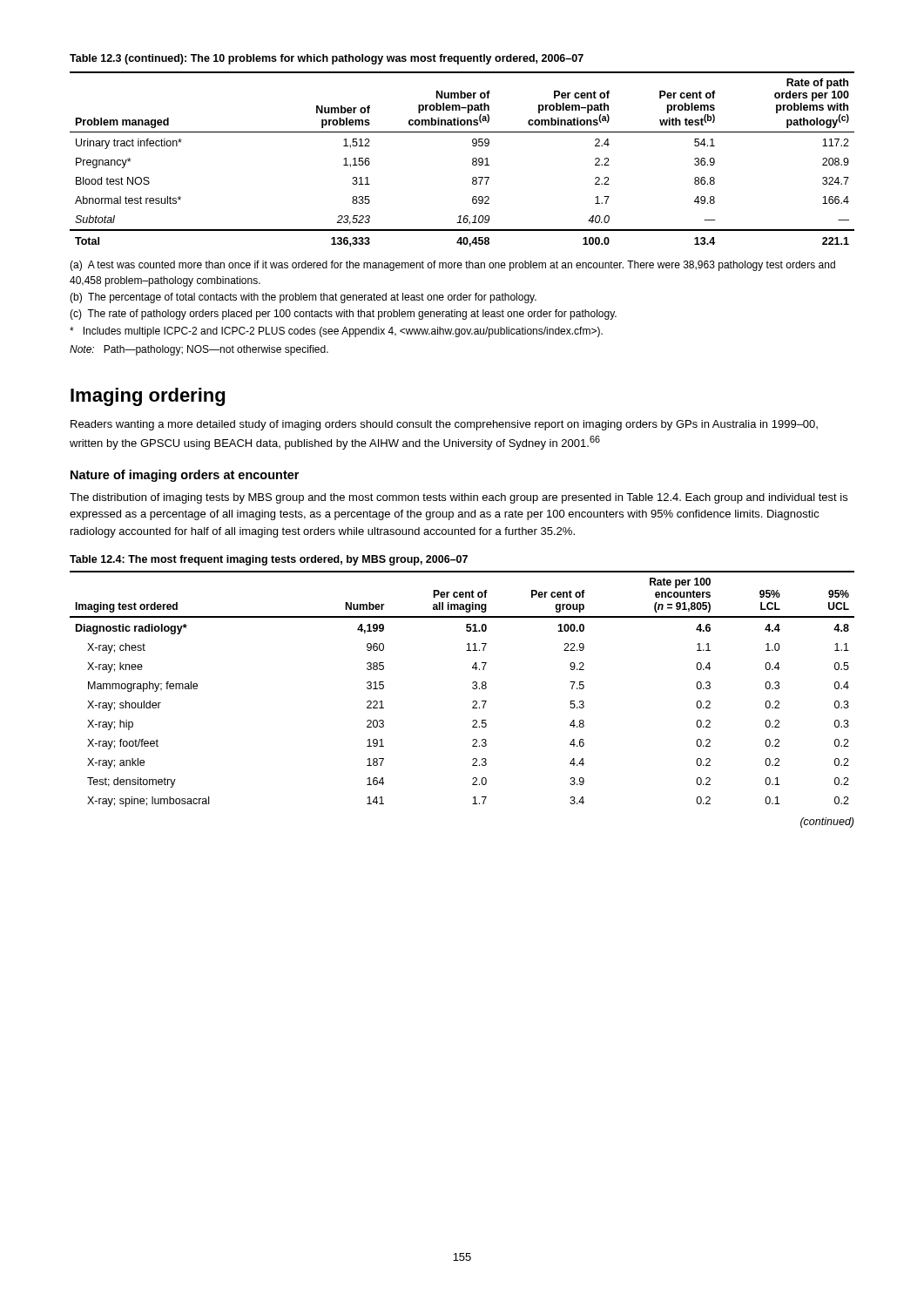Locate the table with the text "Urinary tract infection*"

(x=462, y=161)
